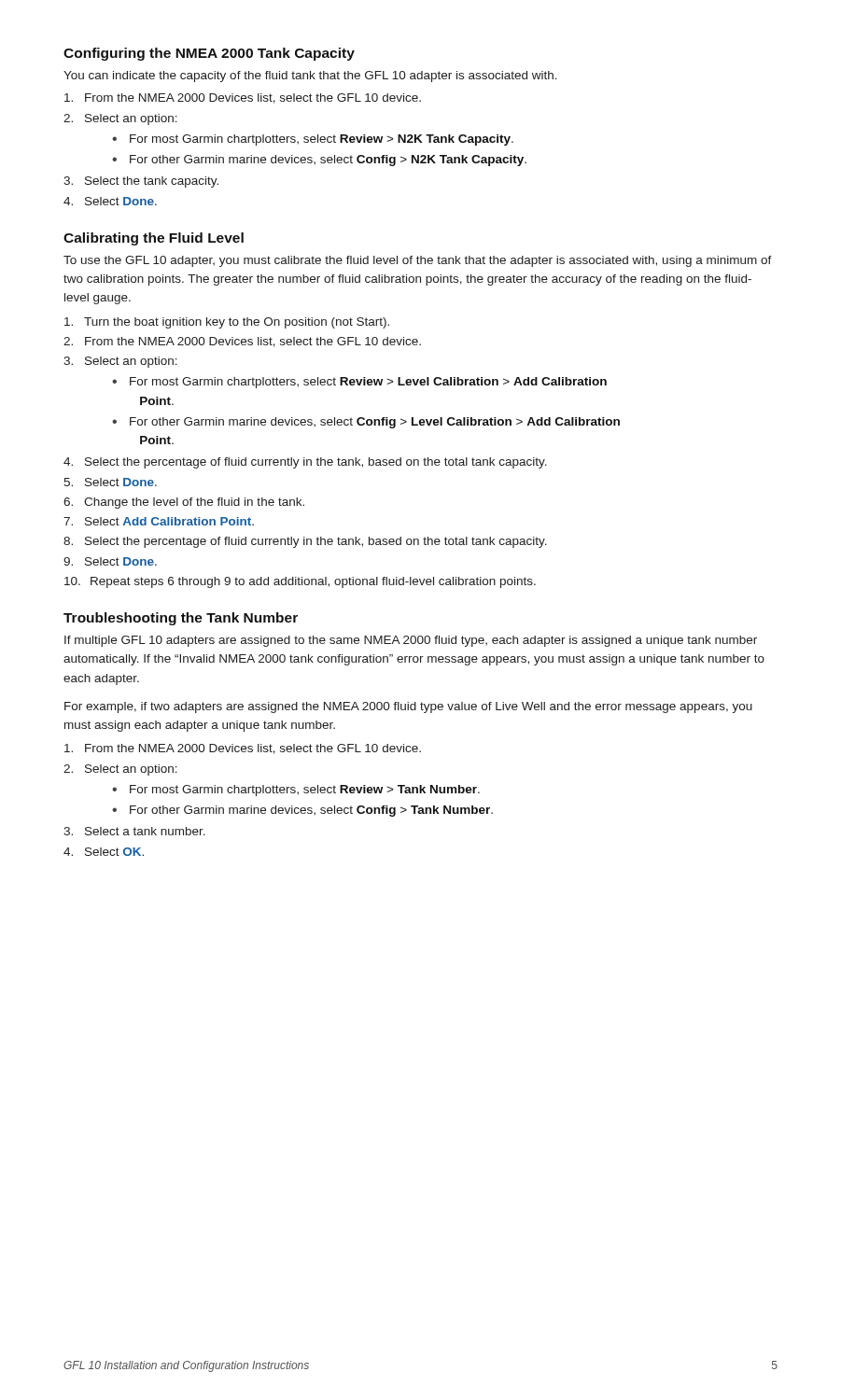
Task: Find the region starting "8.Select the percentage of"
Action: click(x=420, y=542)
